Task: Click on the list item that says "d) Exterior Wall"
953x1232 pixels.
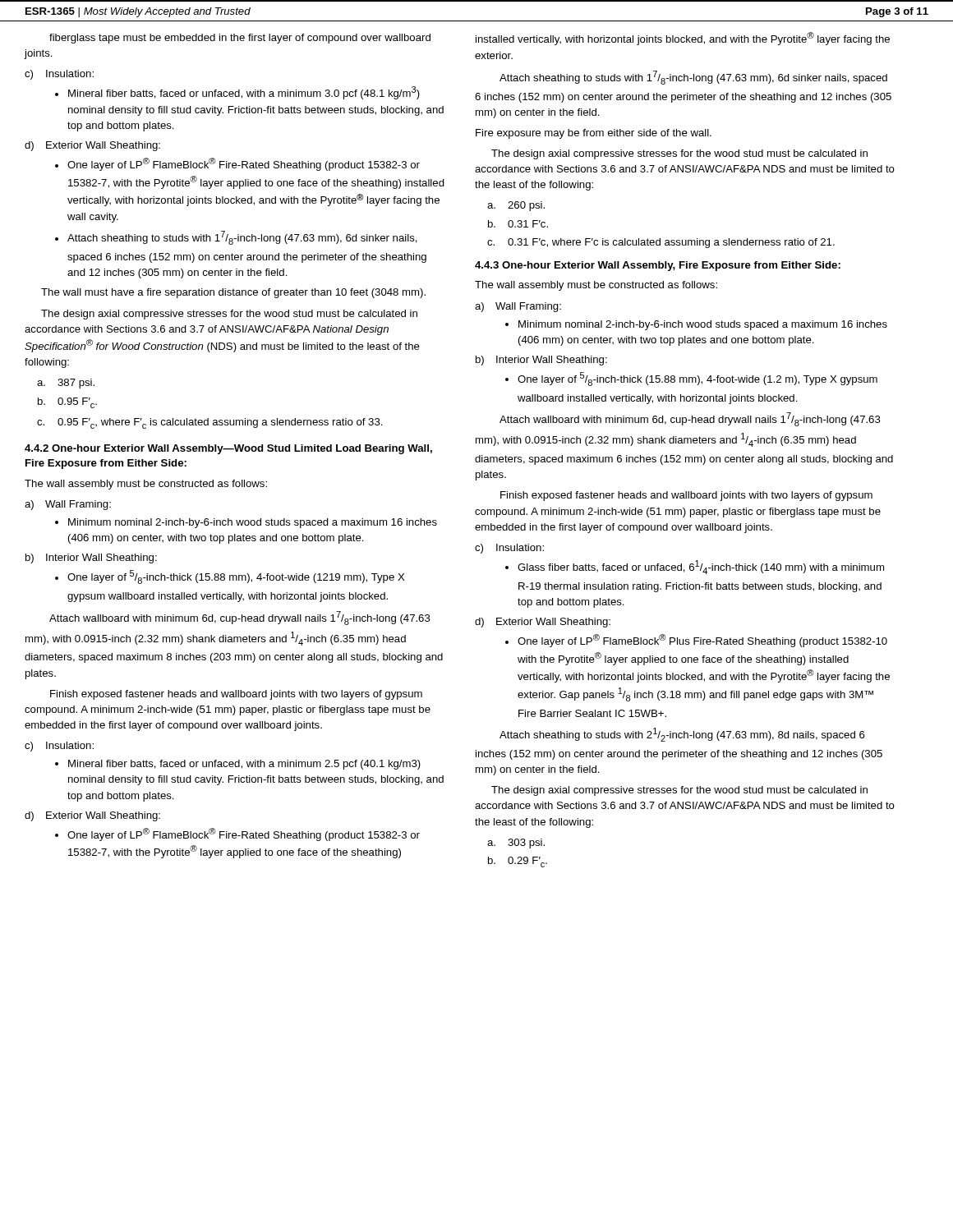Action: (x=93, y=145)
